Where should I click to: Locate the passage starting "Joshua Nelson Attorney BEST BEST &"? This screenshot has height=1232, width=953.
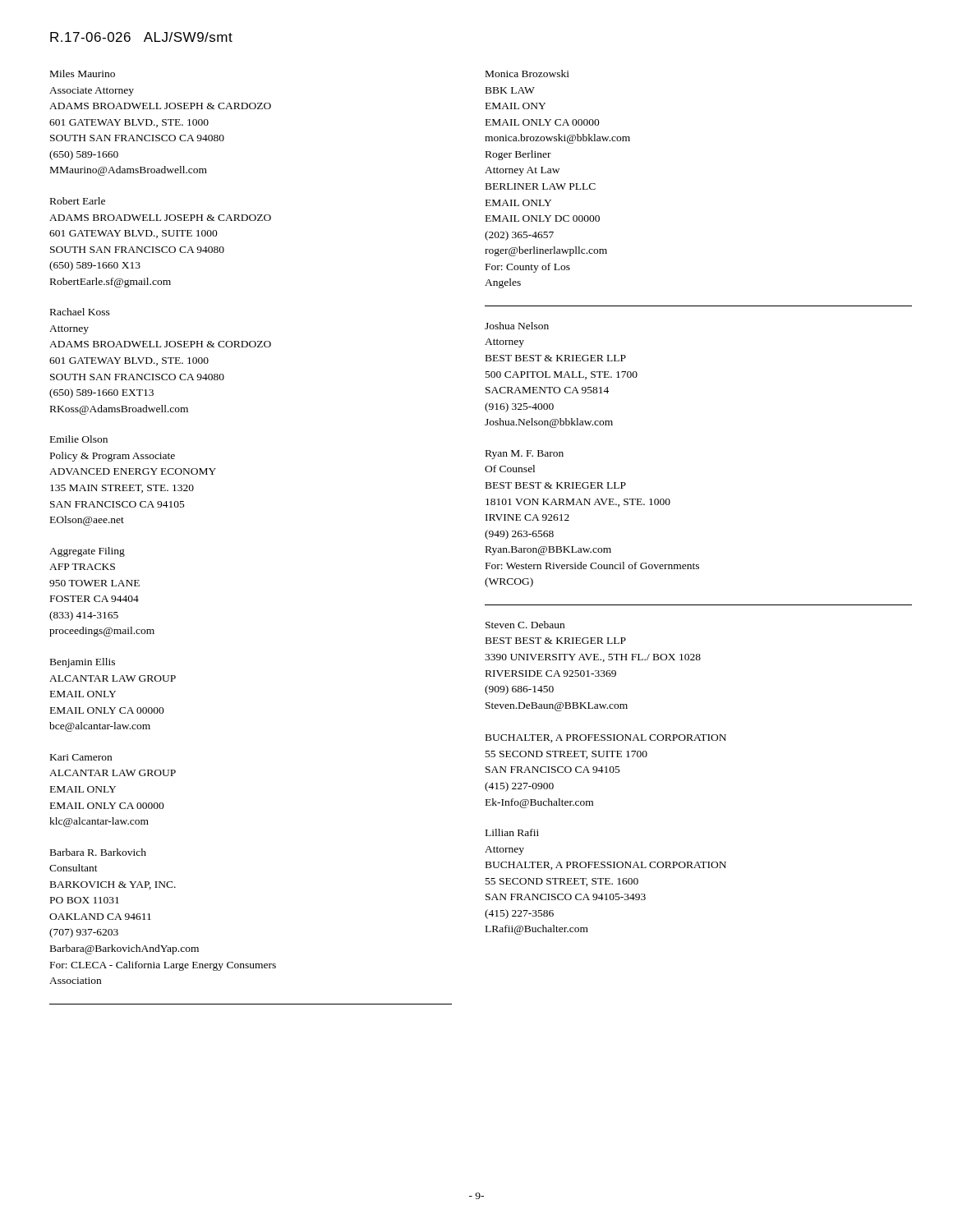coord(517,326)
